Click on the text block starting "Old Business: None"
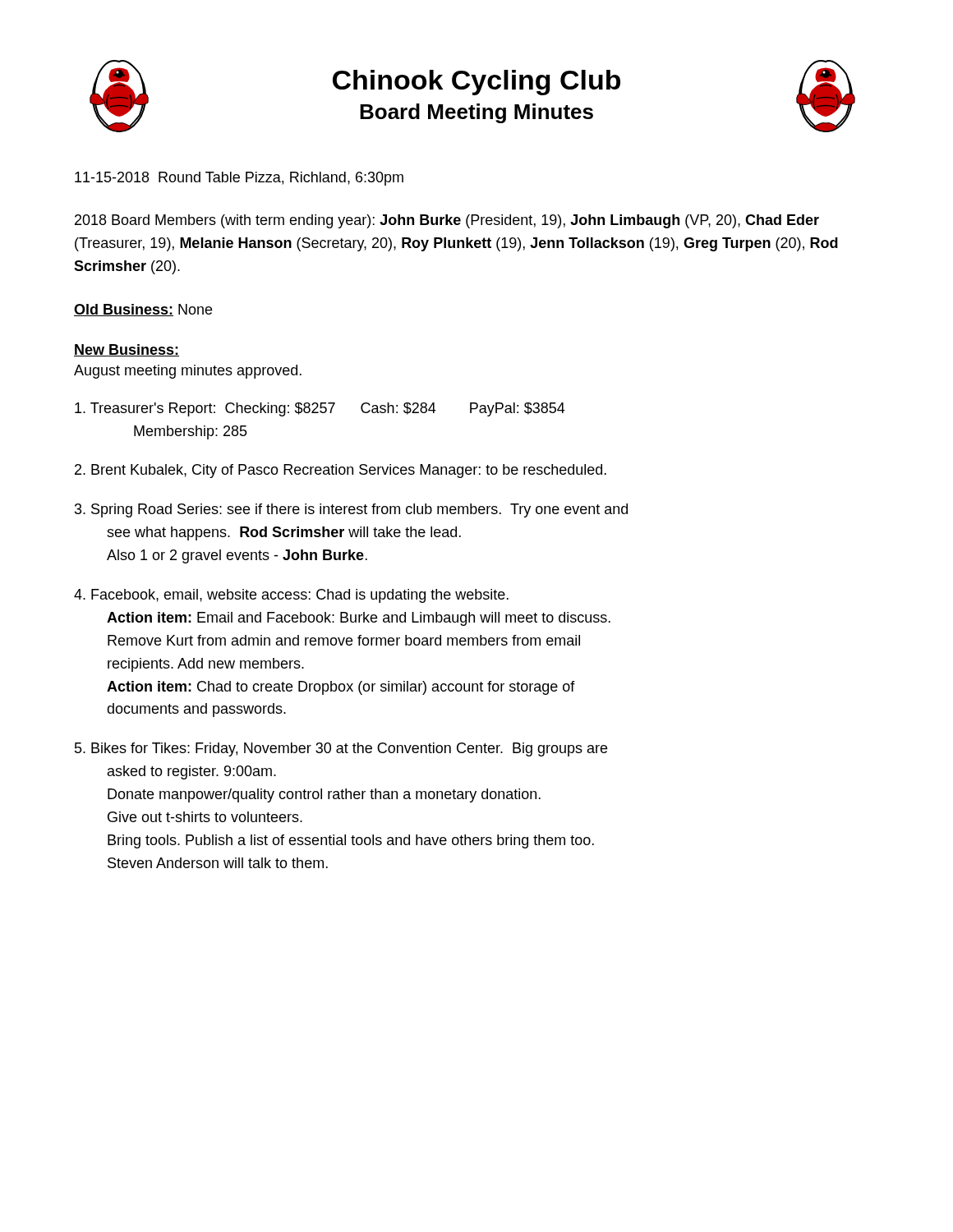 [143, 309]
